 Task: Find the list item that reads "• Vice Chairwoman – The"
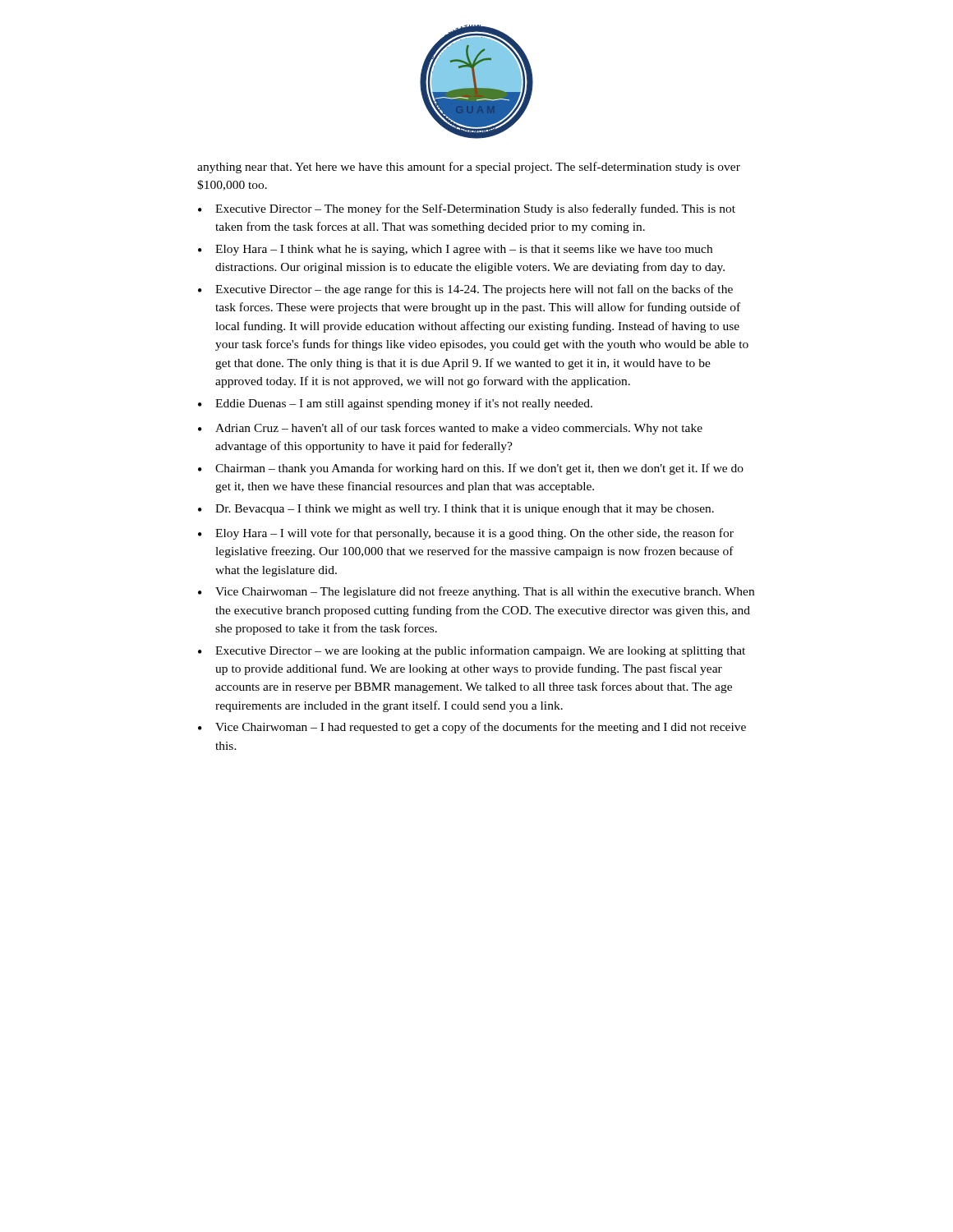[x=476, y=610]
